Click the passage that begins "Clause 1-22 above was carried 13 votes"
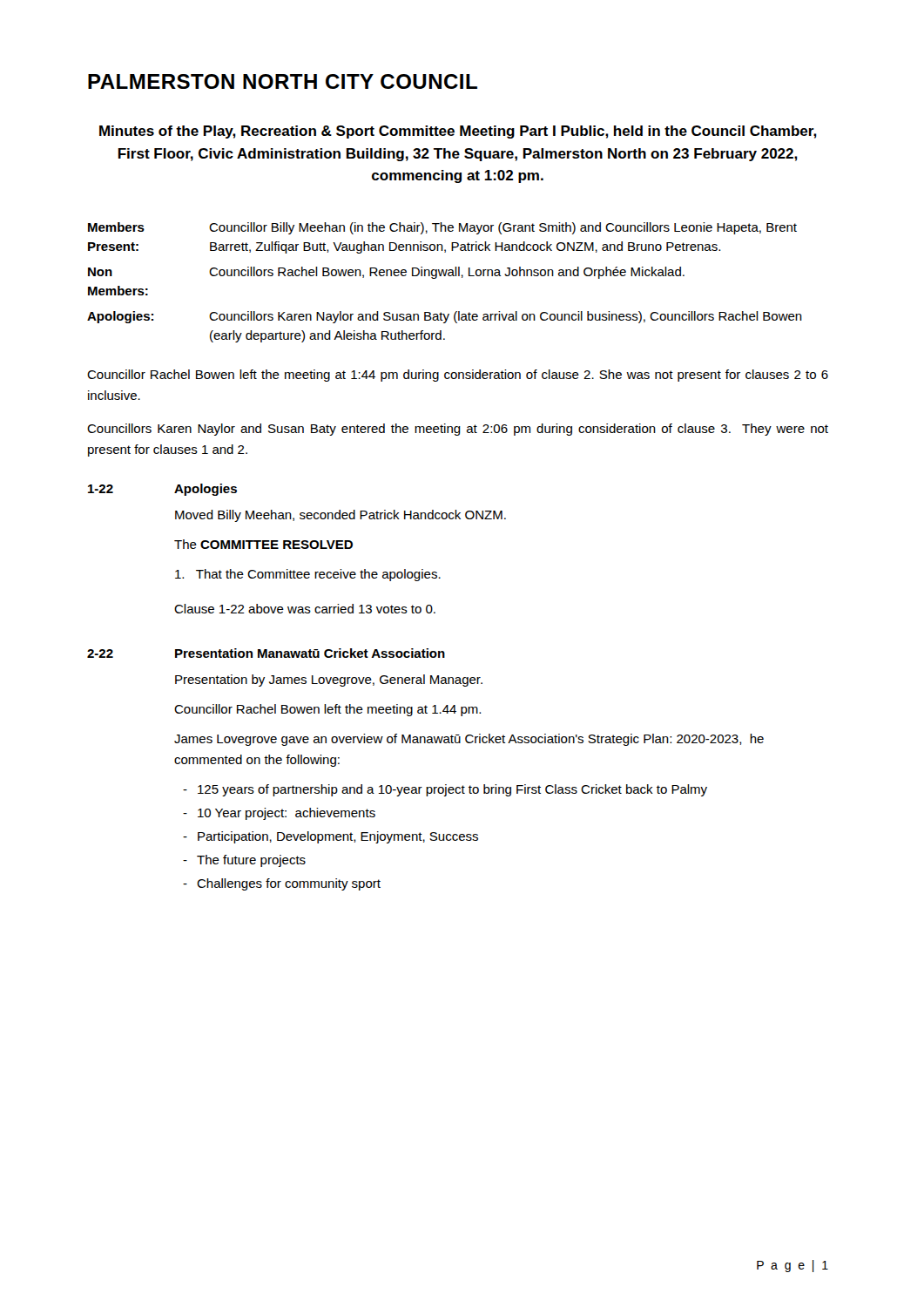 coord(305,608)
